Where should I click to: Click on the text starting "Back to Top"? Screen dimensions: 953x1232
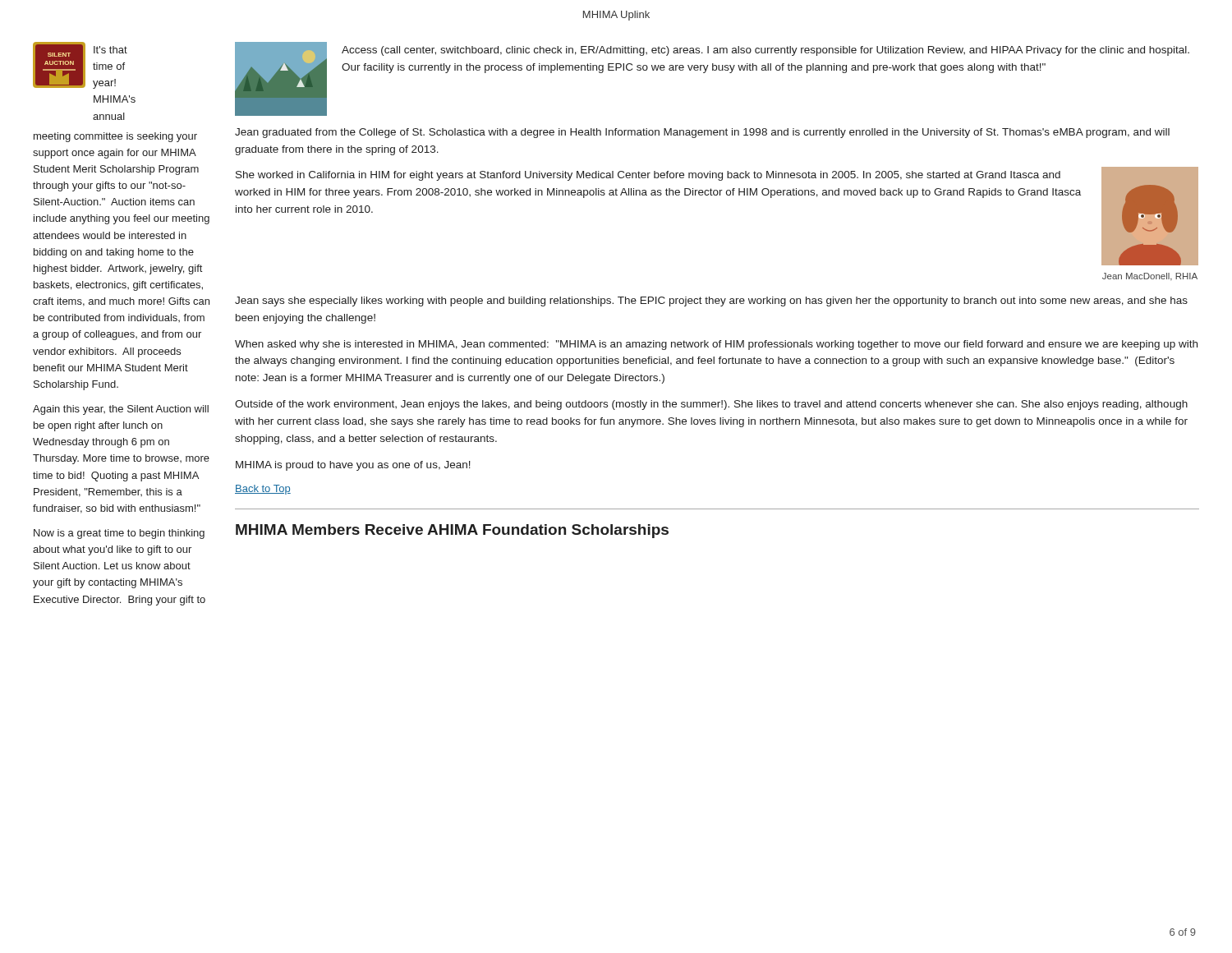point(263,488)
